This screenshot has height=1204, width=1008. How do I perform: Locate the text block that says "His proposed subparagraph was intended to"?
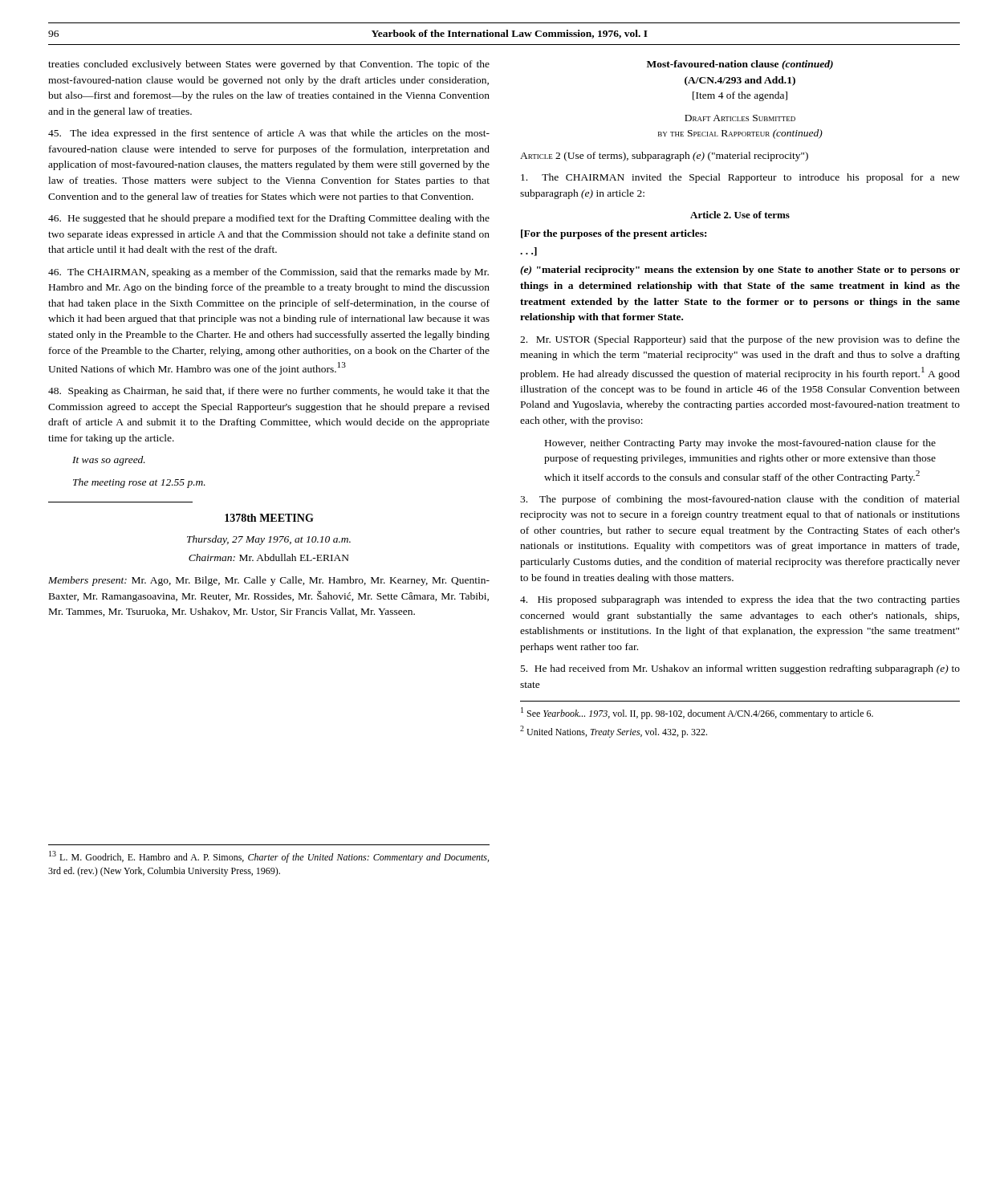point(740,623)
